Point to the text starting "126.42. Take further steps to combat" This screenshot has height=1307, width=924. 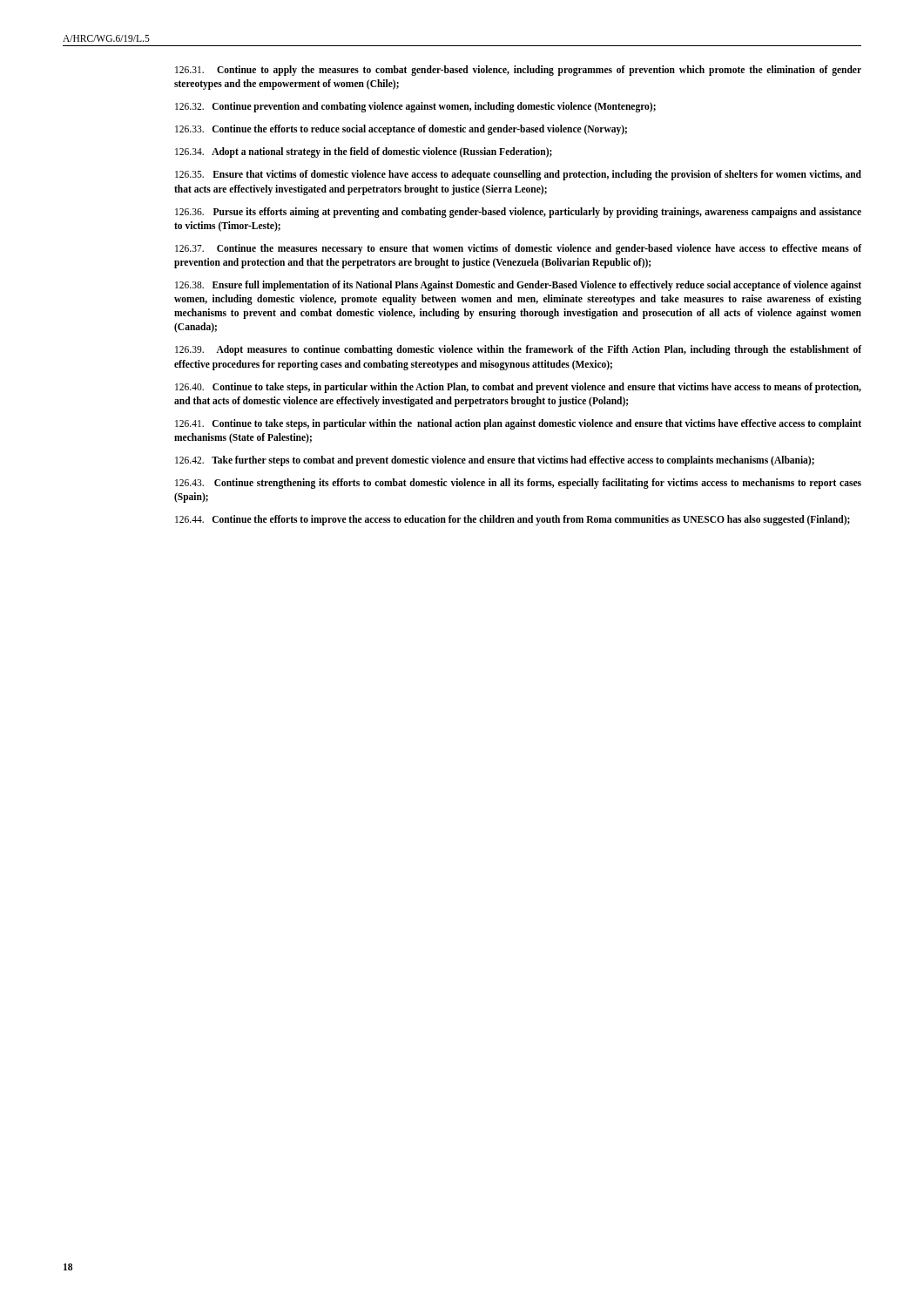coord(494,460)
